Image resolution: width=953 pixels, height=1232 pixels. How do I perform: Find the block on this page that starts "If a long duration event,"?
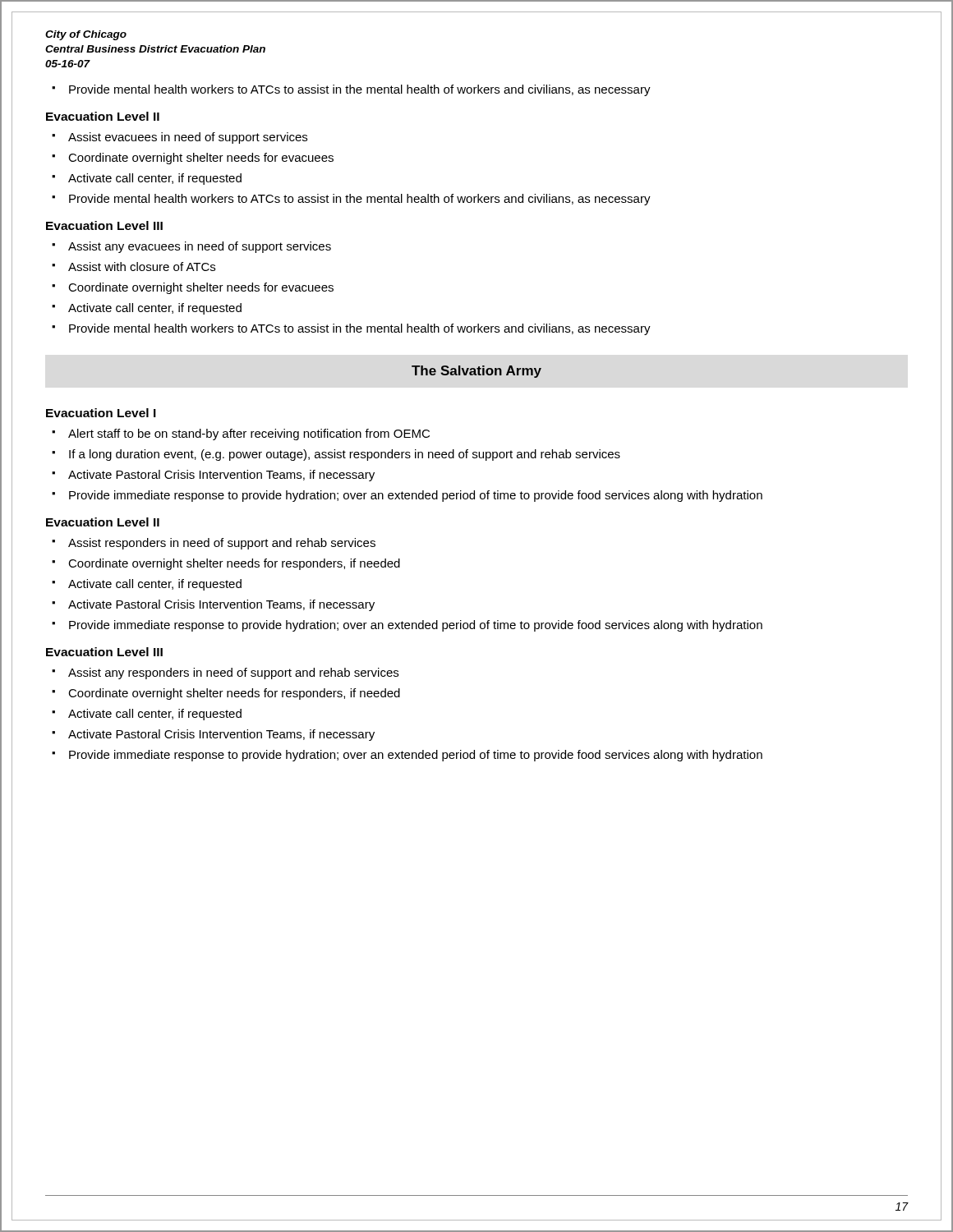coord(476,453)
